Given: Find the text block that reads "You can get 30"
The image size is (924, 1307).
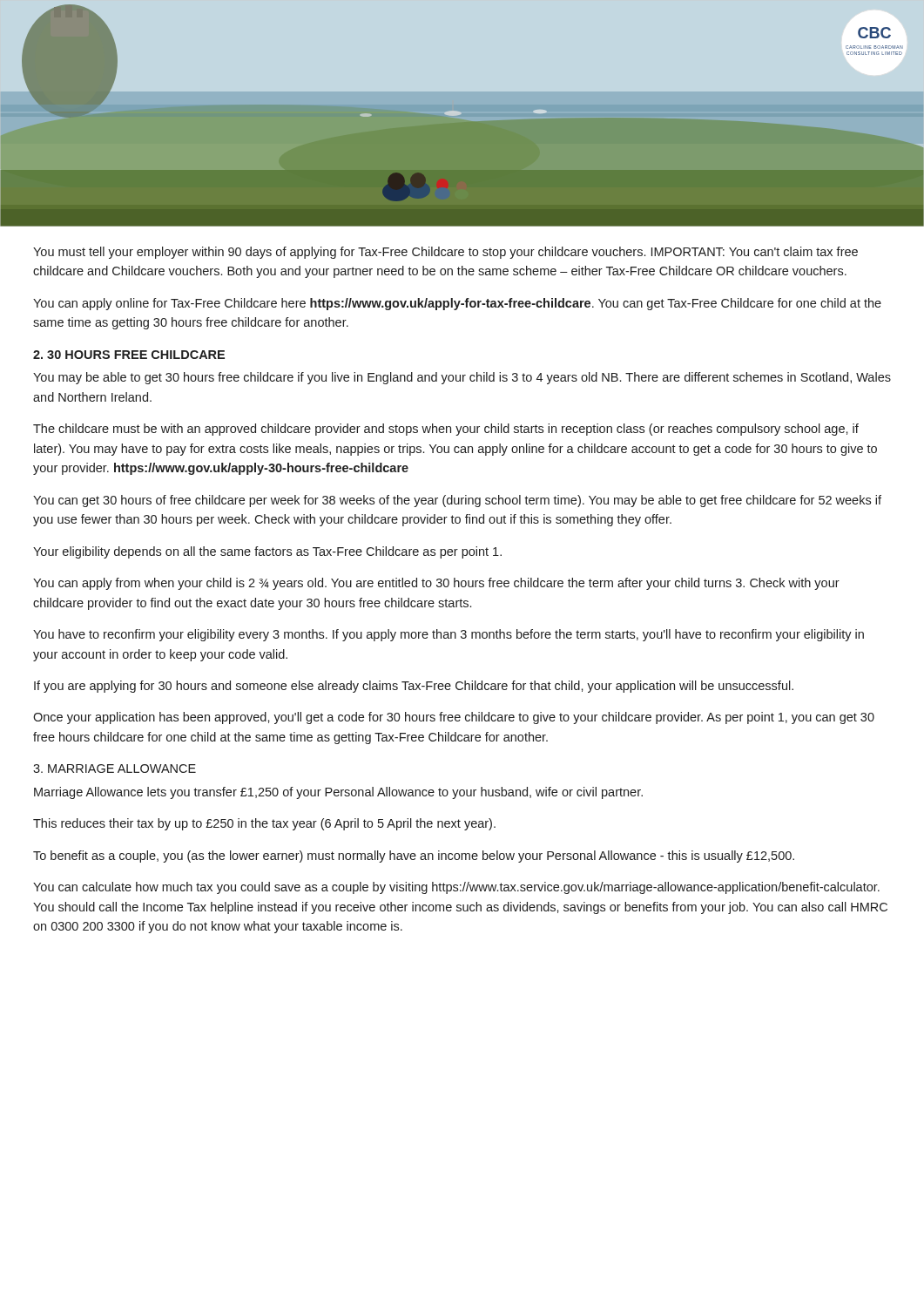Looking at the screenshot, I should coord(457,510).
